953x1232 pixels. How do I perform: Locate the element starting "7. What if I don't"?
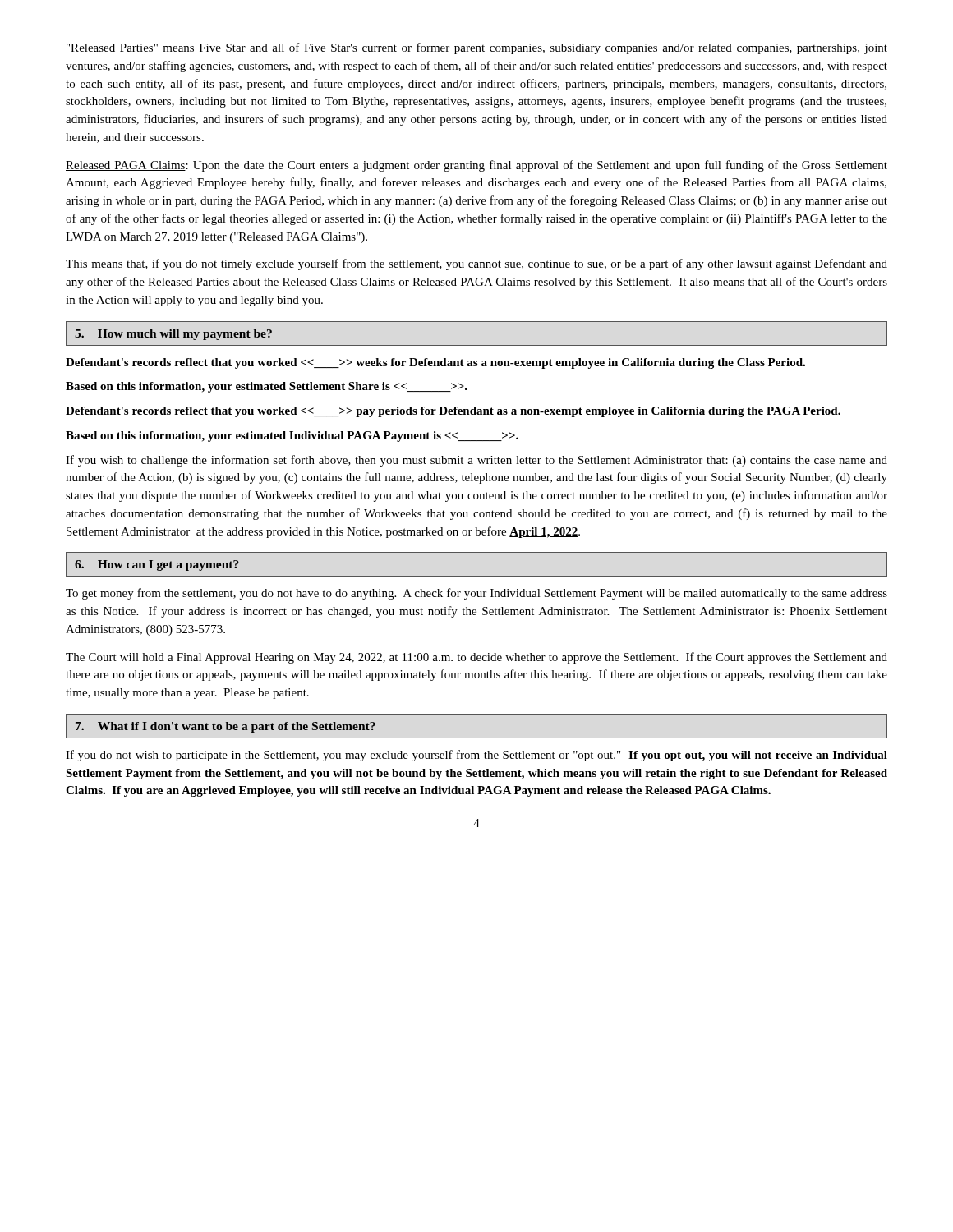pos(225,726)
